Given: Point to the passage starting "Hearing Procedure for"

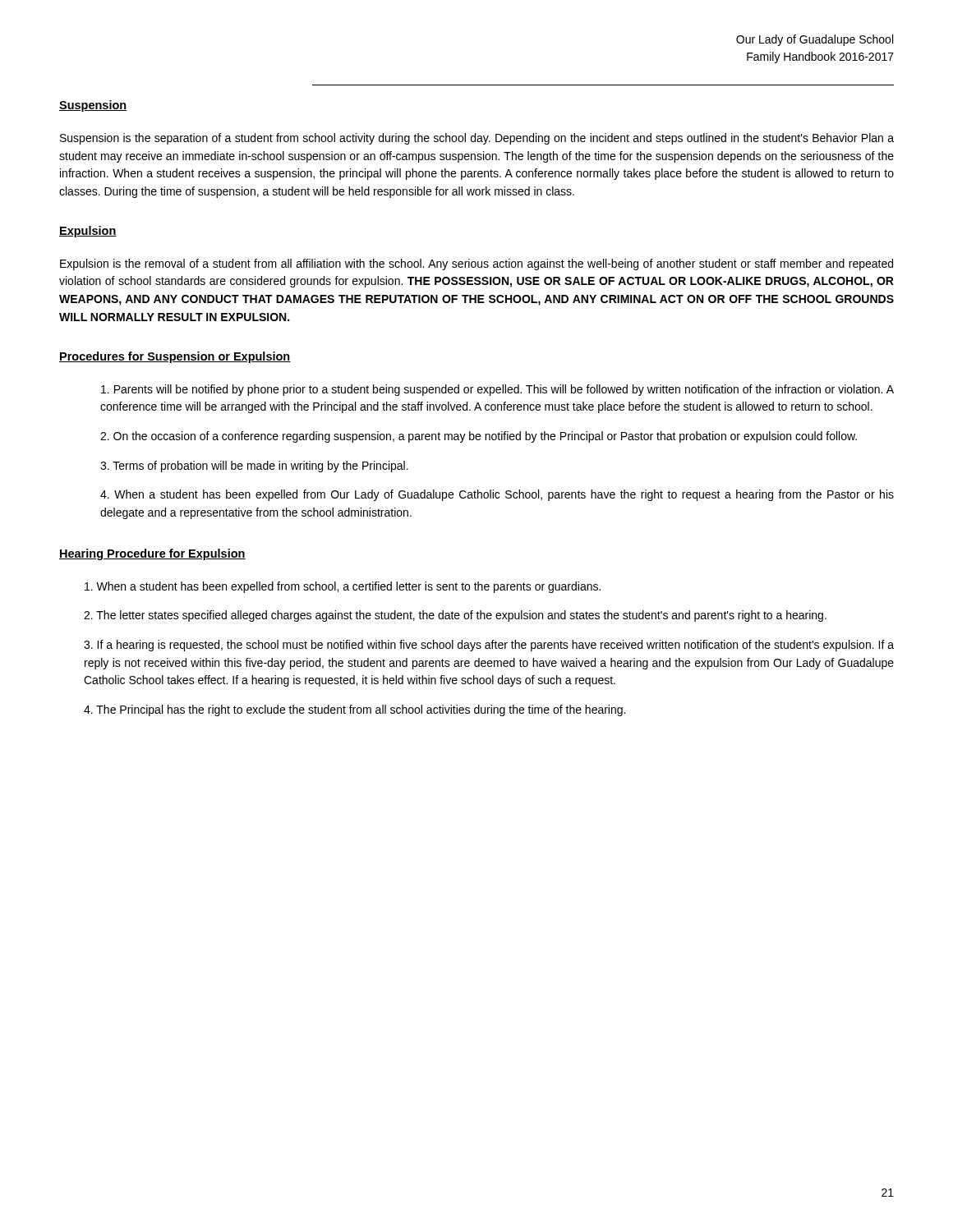Looking at the screenshot, I should pyautogui.click(x=152, y=553).
